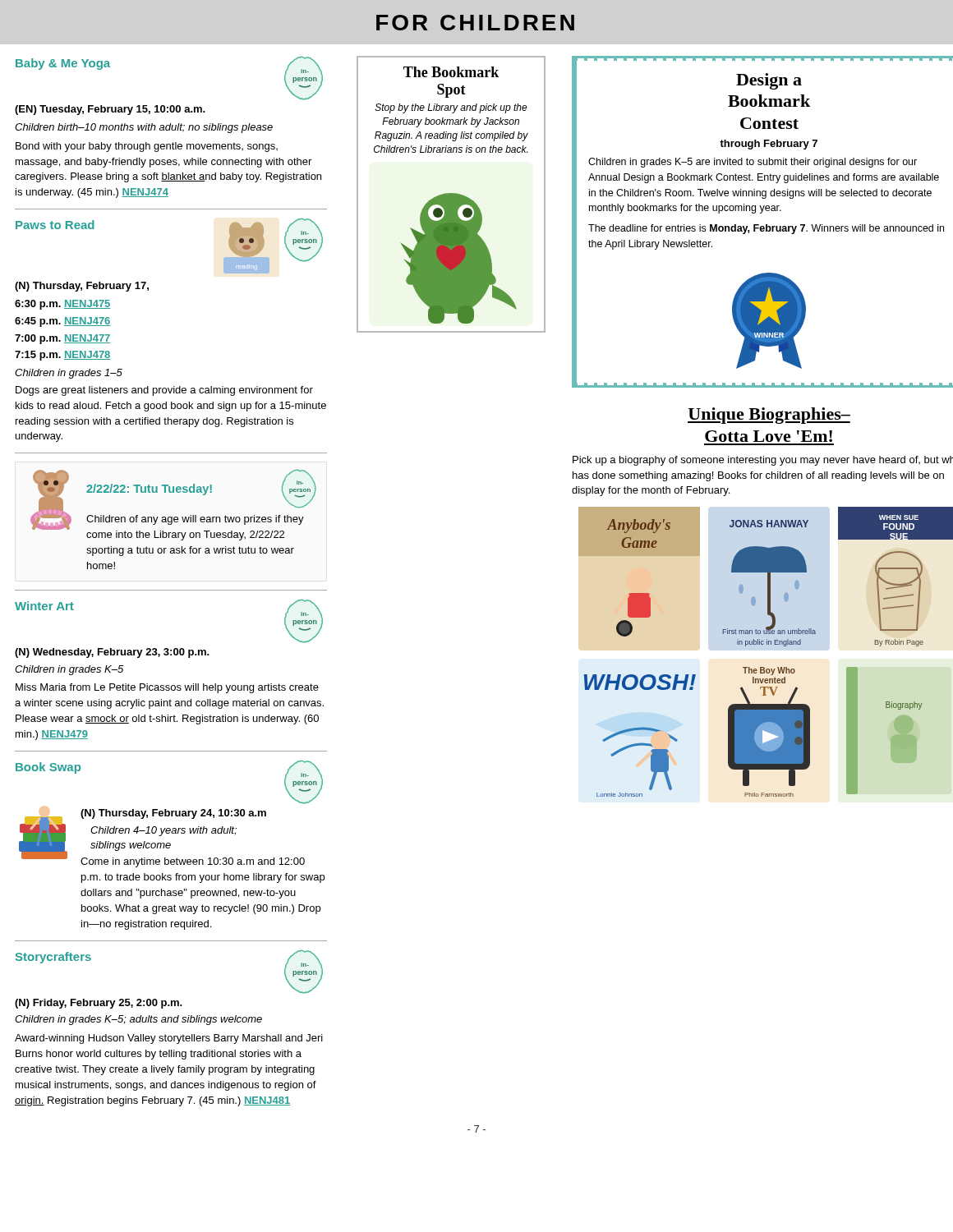This screenshot has width=953, height=1232.
Task: Locate the element starting "Pick up a biography of"
Action: click(x=762, y=475)
